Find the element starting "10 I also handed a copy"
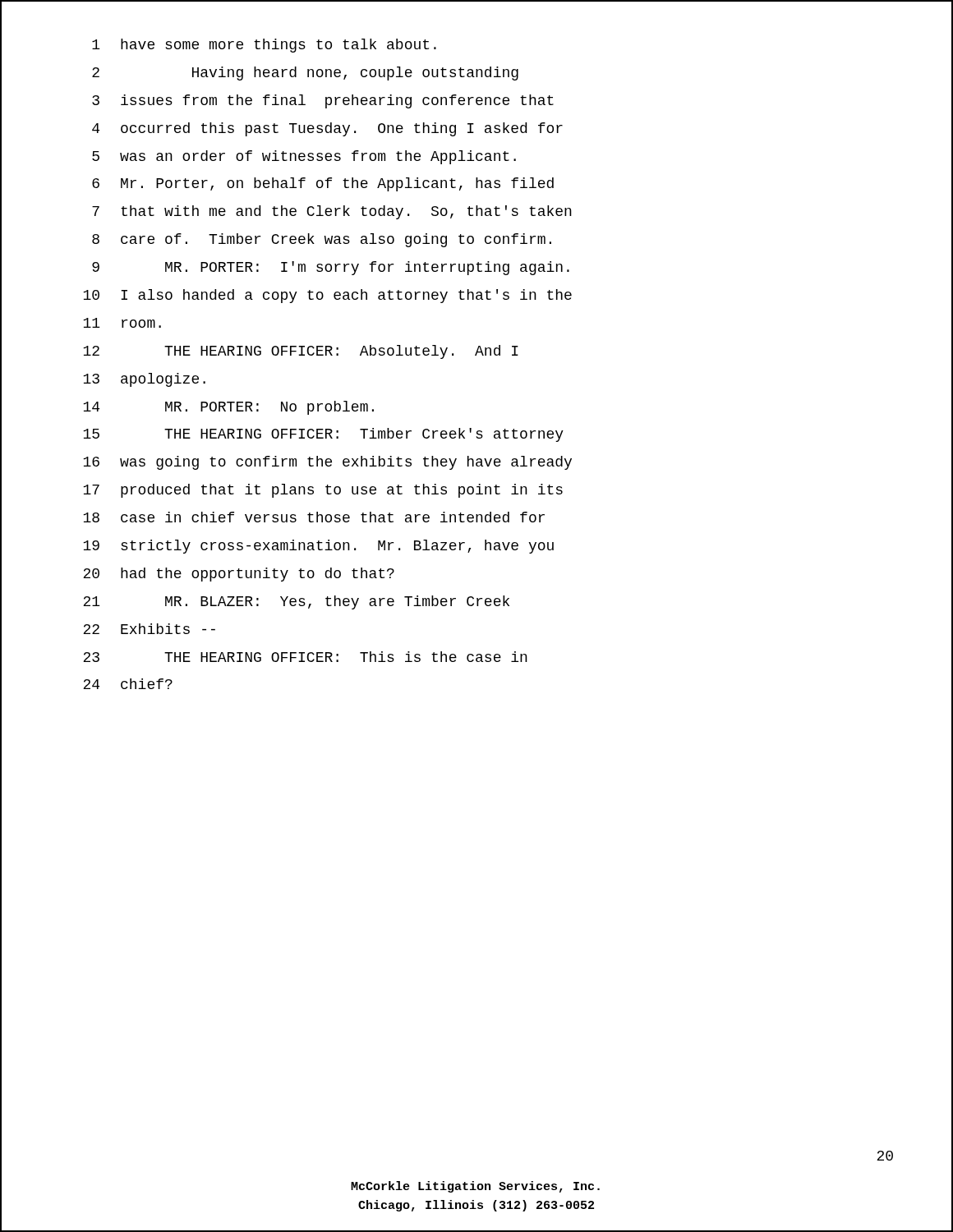 click(x=476, y=296)
